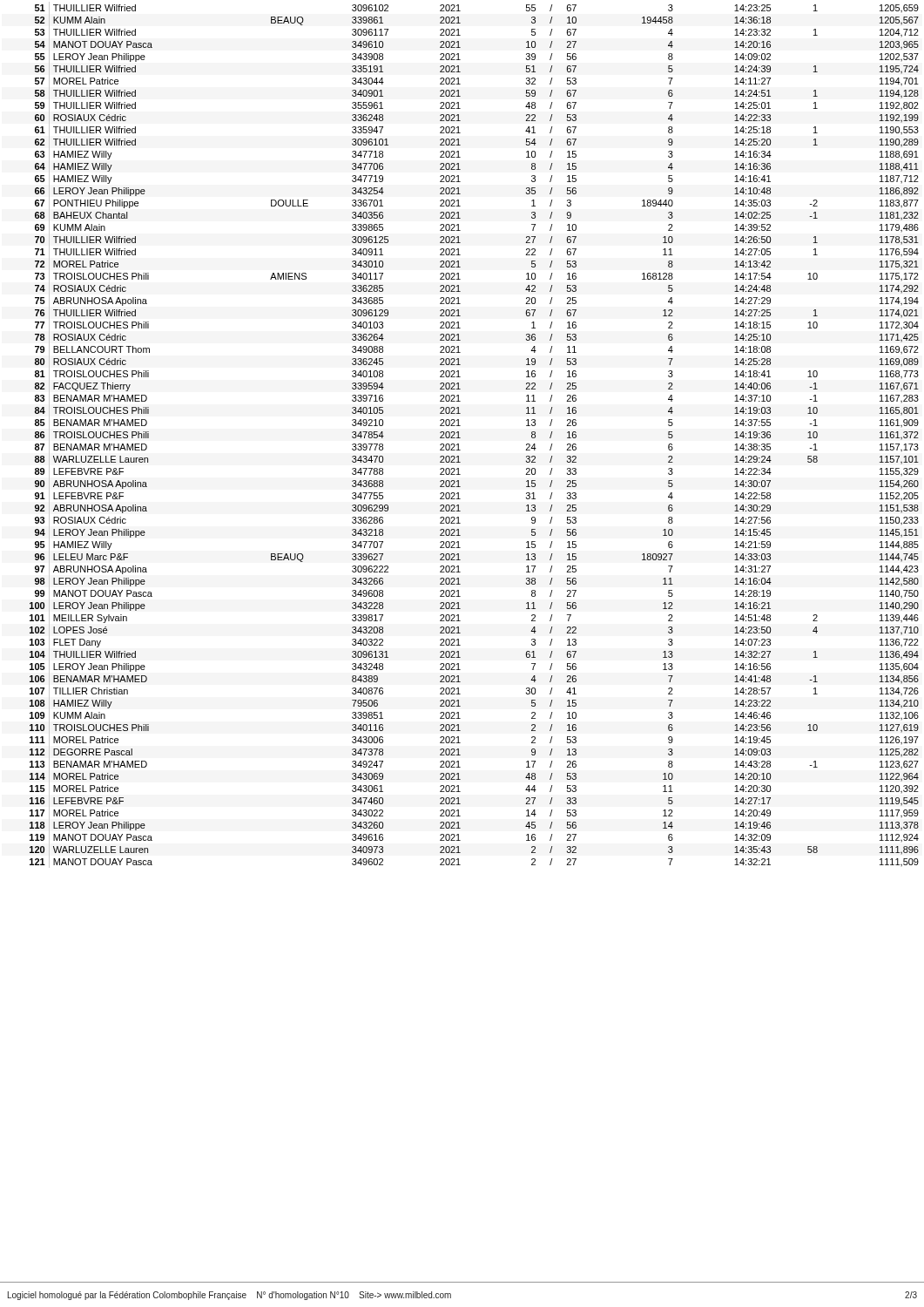Locate the table with the text "LEROY Jean Philippe"
Image resolution: width=924 pixels, height=1307 pixels.
(x=462, y=640)
